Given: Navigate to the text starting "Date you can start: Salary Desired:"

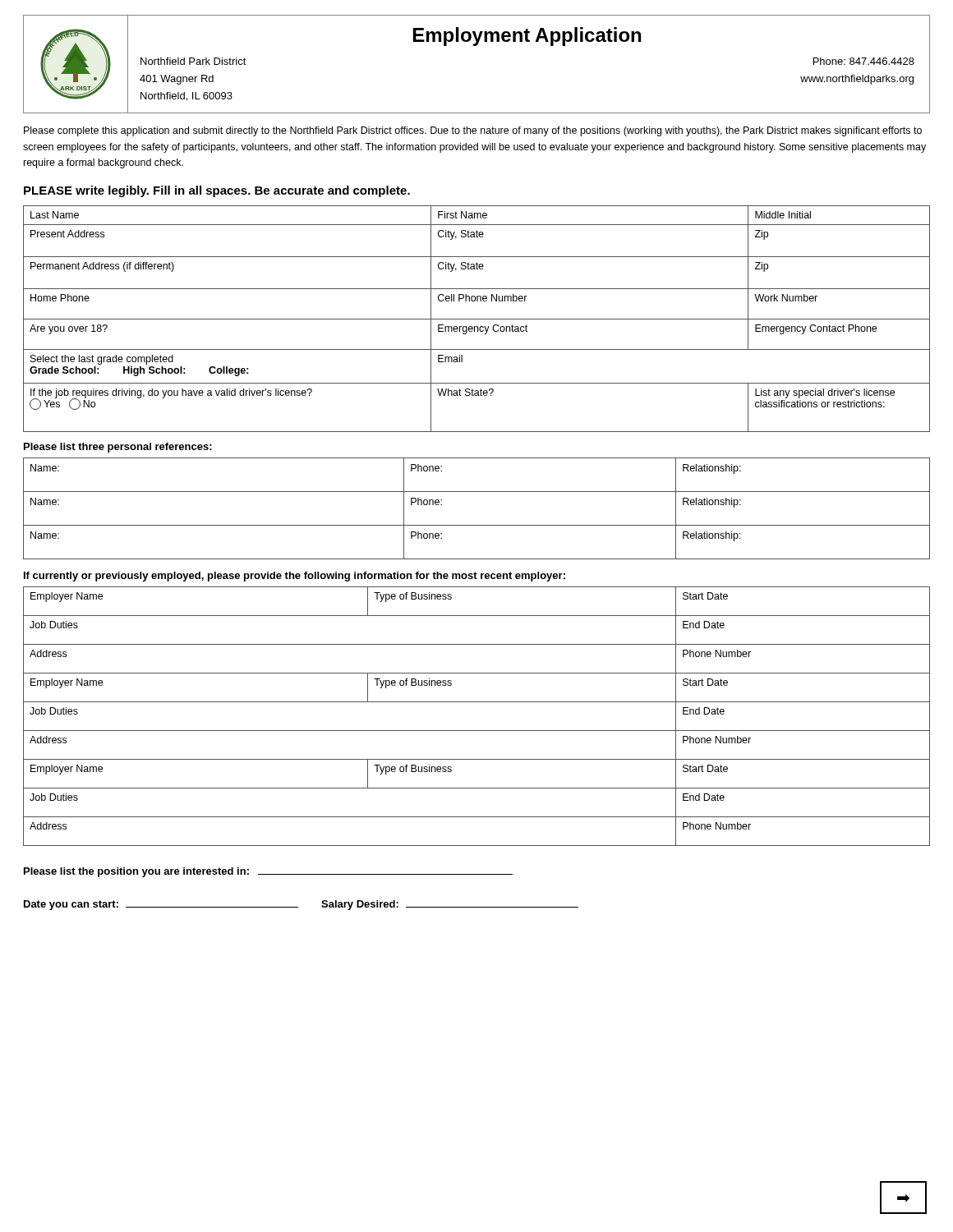Looking at the screenshot, I should (301, 901).
